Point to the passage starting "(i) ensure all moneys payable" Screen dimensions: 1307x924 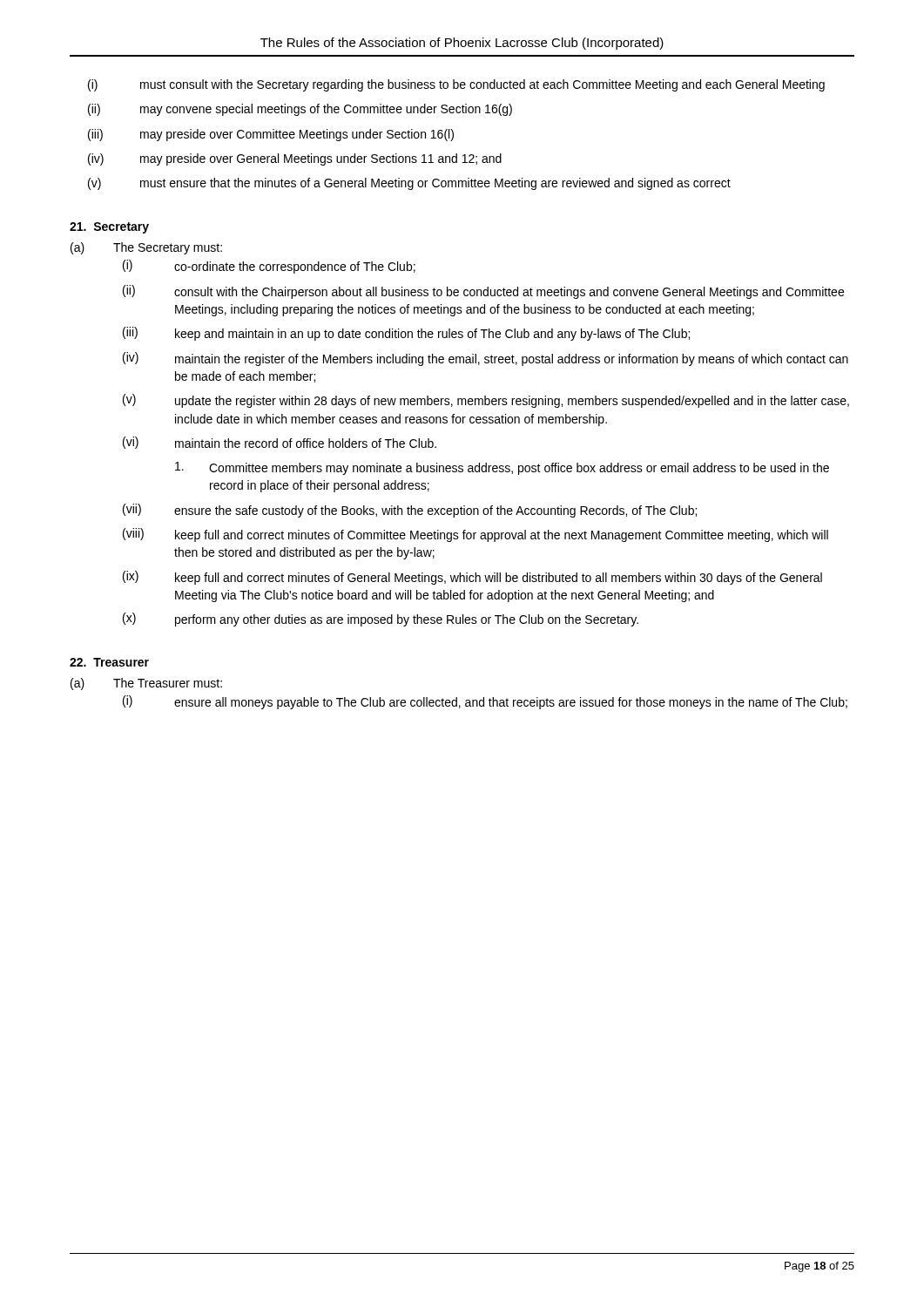coord(488,702)
